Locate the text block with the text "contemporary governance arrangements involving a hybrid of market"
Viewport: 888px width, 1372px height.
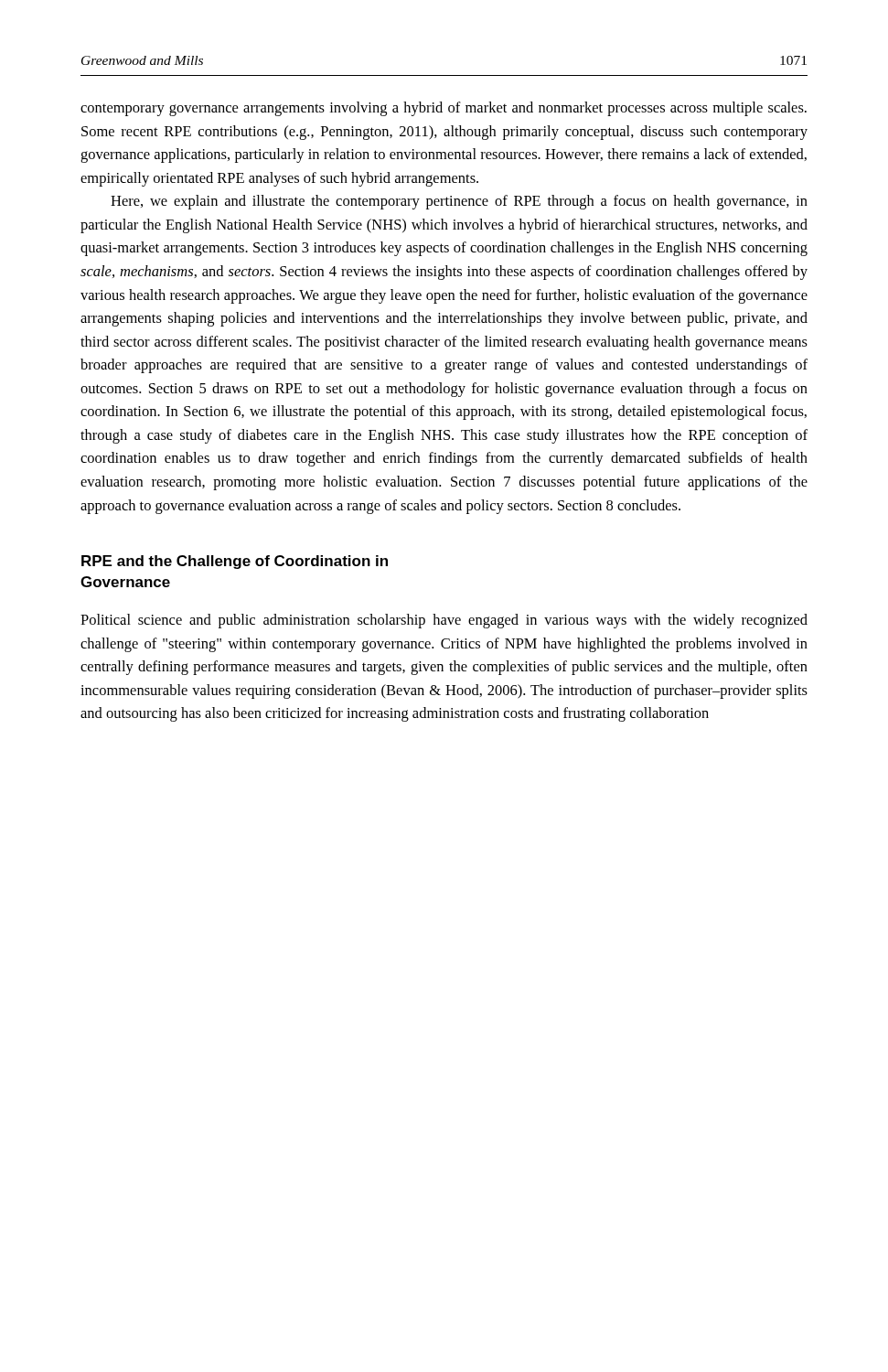[x=444, y=307]
